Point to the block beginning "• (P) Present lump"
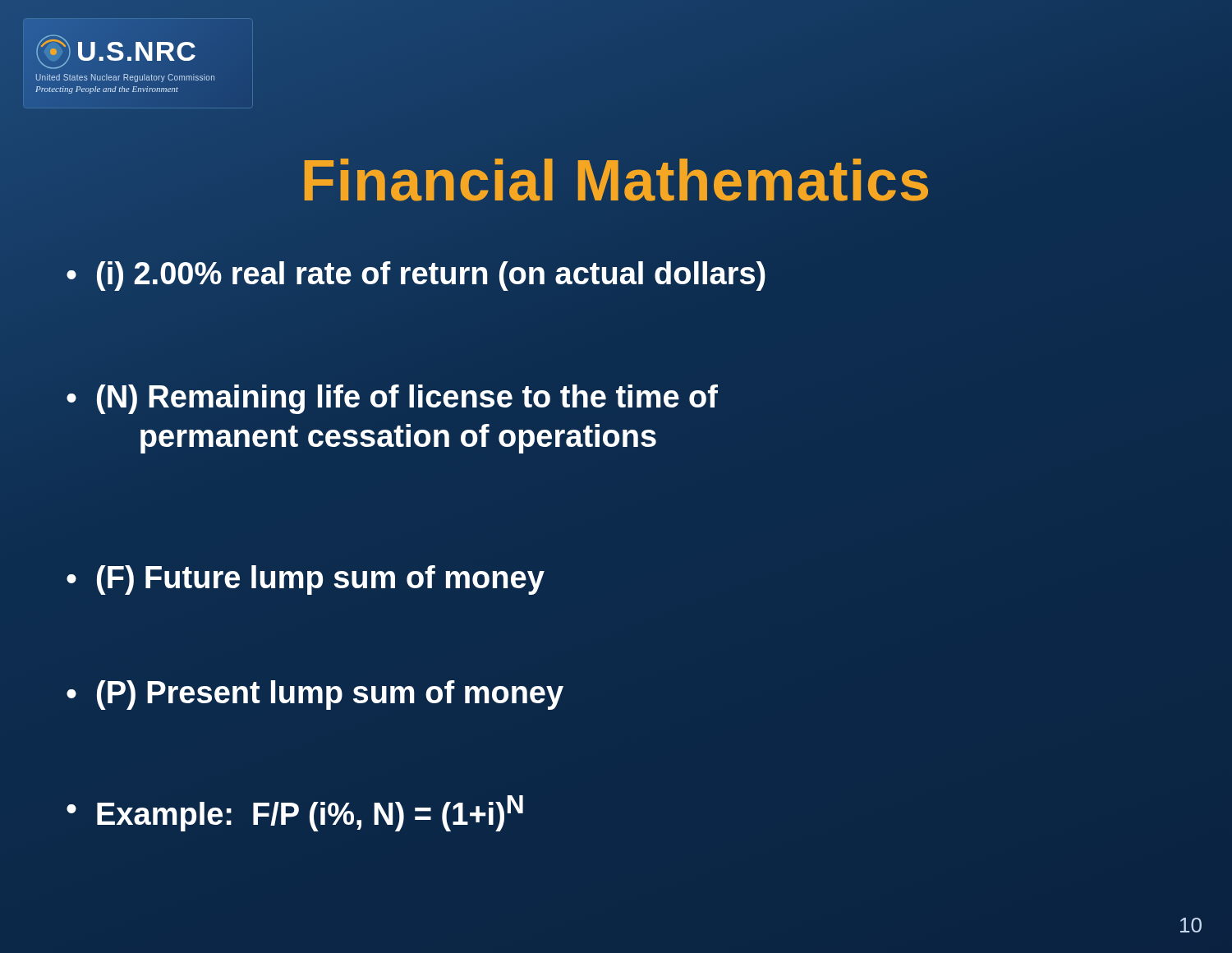1232x953 pixels. 315,695
